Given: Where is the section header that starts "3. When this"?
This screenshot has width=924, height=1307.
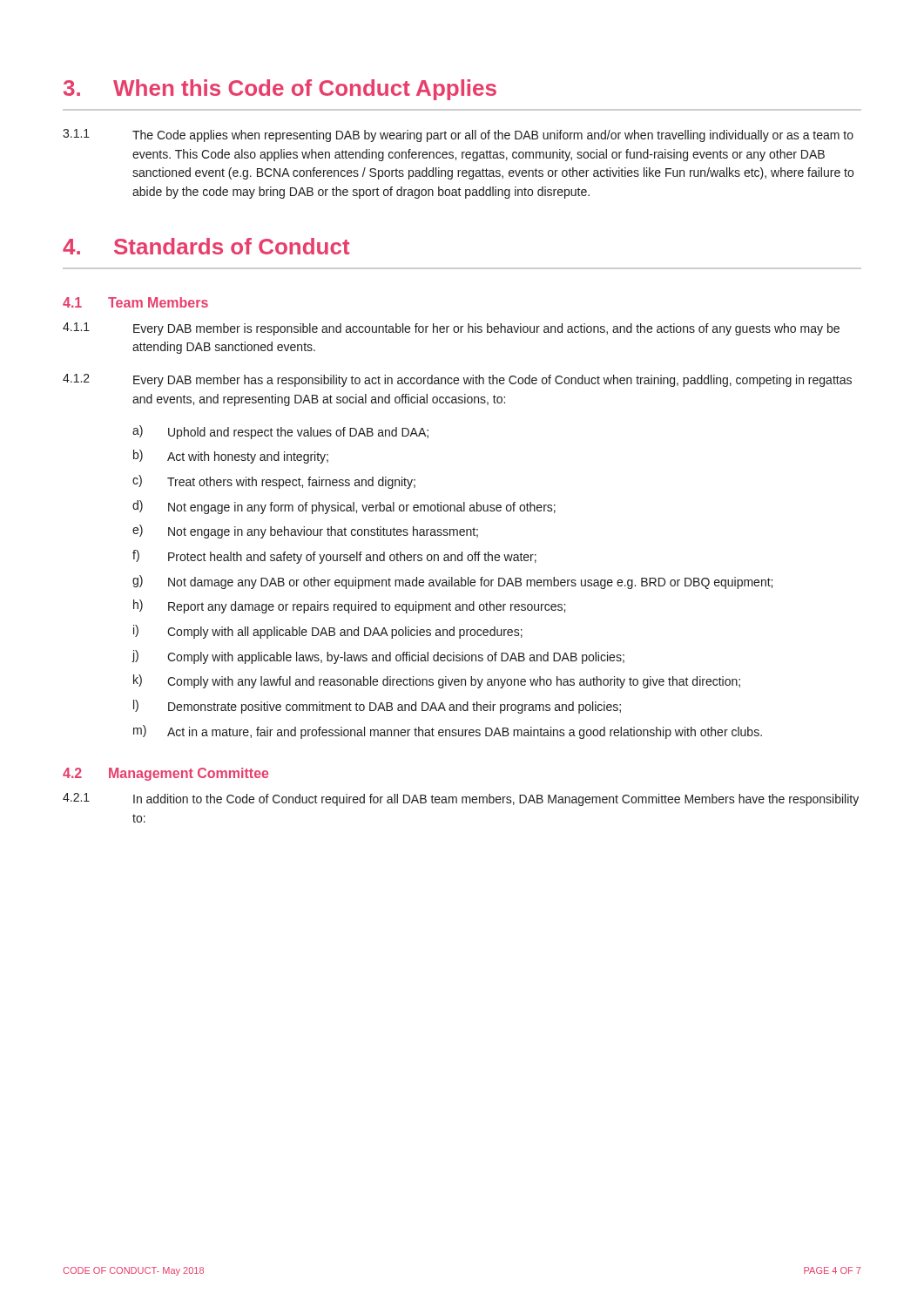Looking at the screenshot, I should (x=462, y=93).
